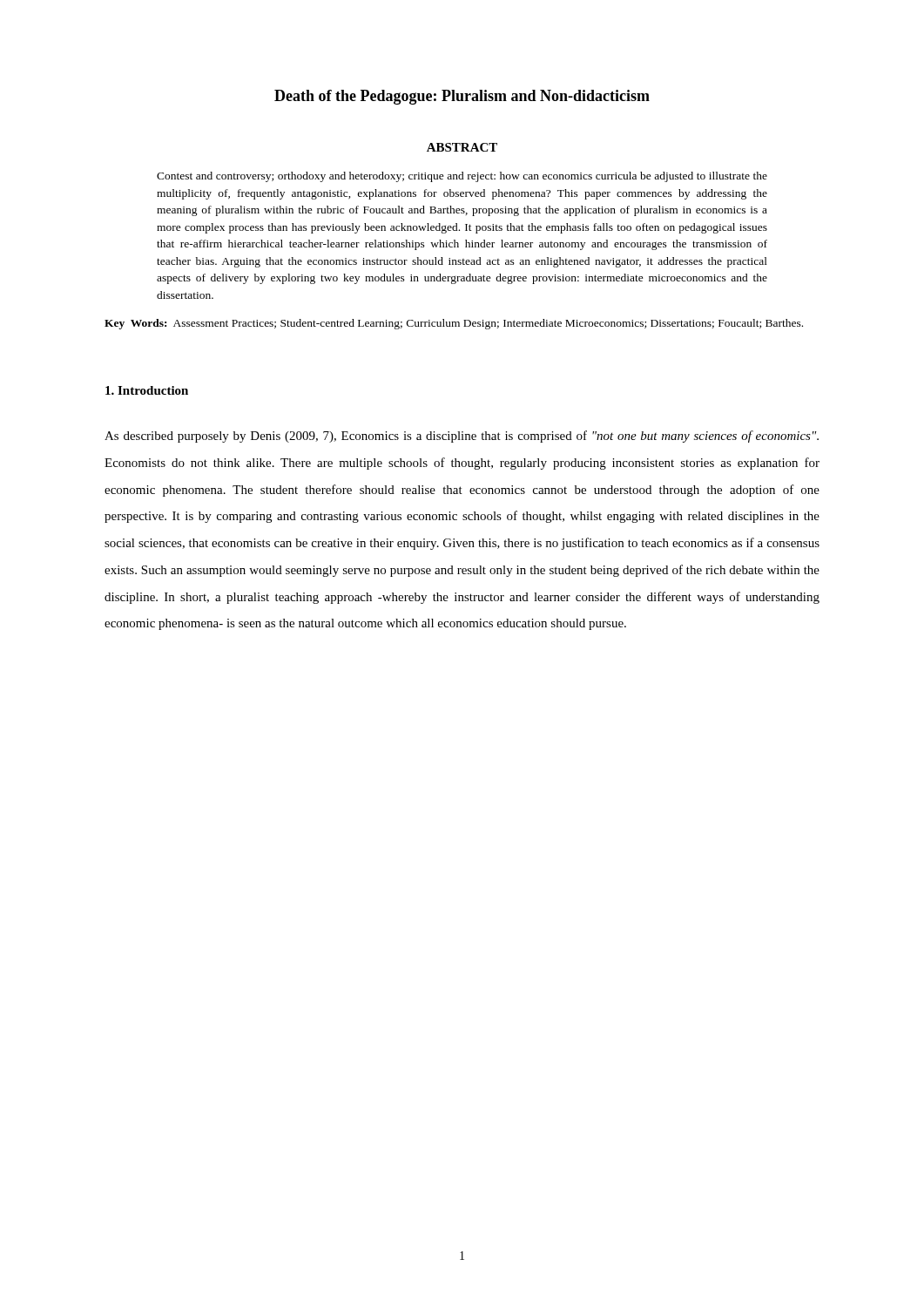Select the block starting "Death of the Pedagogue: Pluralism and Non-didacticism"
Image resolution: width=924 pixels, height=1307 pixels.
click(462, 96)
